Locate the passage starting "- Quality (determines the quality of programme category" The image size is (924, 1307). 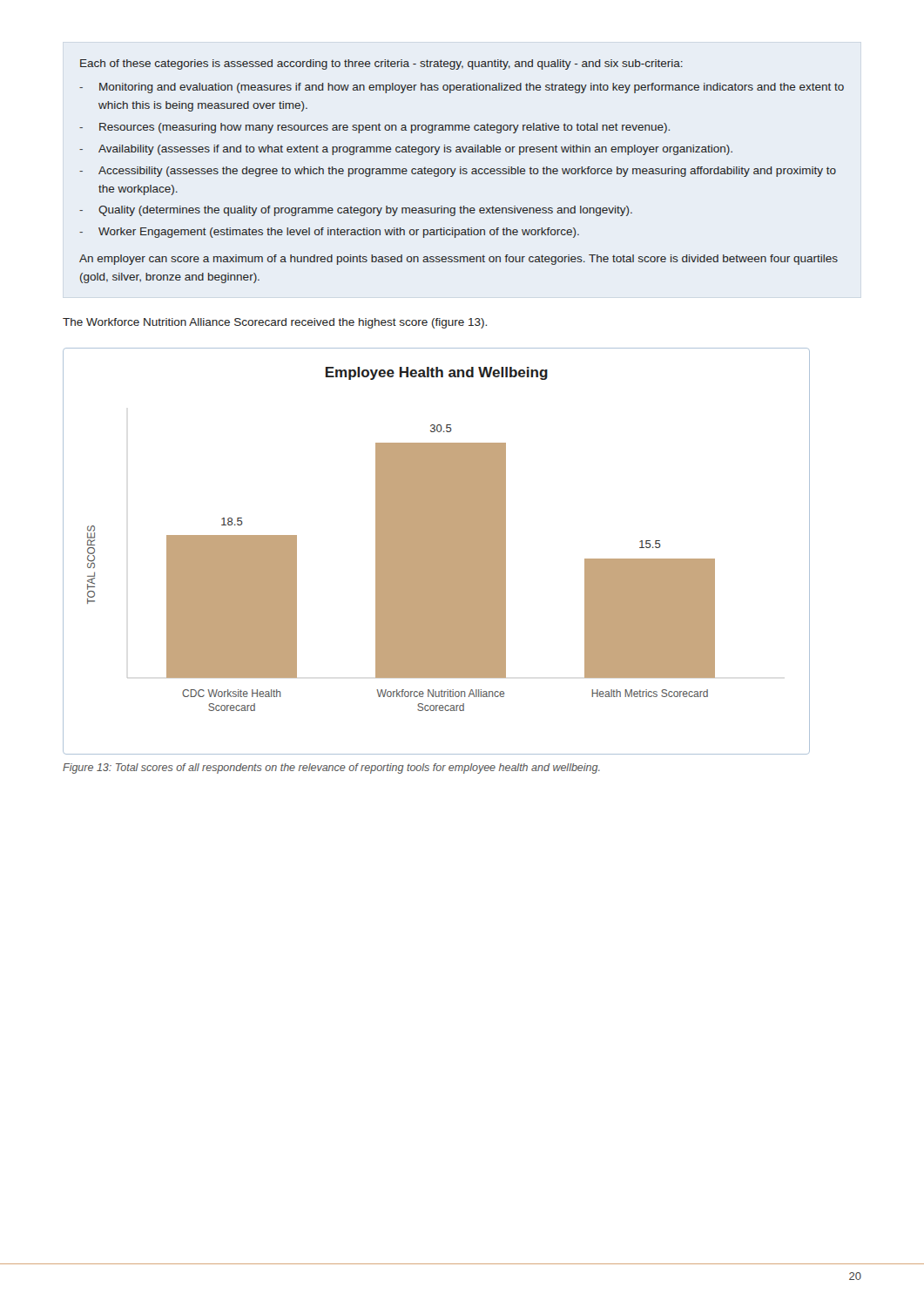pos(356,211)
